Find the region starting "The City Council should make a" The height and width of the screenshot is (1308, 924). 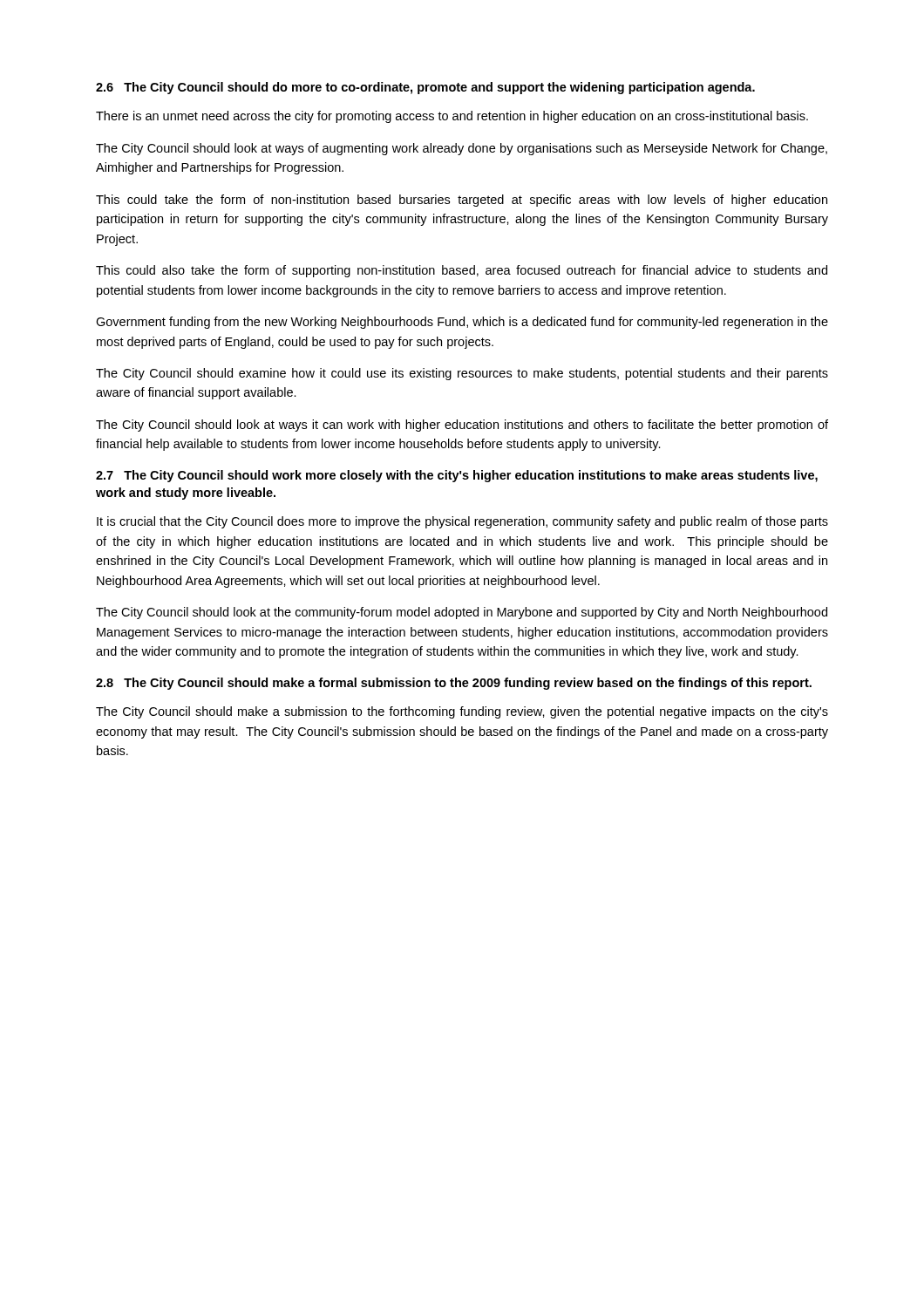(x=462, y=731)
